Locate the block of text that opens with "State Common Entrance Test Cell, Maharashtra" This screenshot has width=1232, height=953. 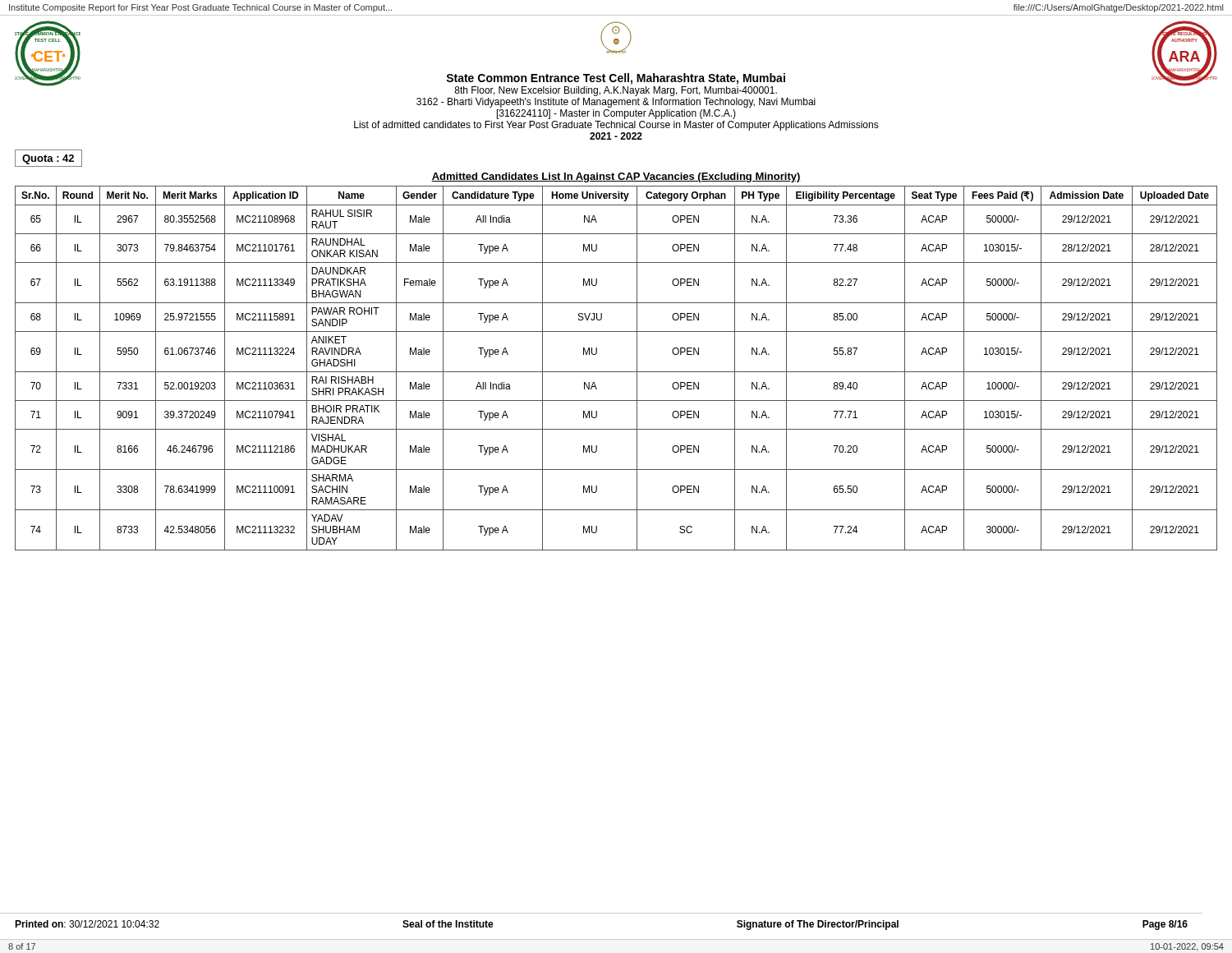click(616, 107)
